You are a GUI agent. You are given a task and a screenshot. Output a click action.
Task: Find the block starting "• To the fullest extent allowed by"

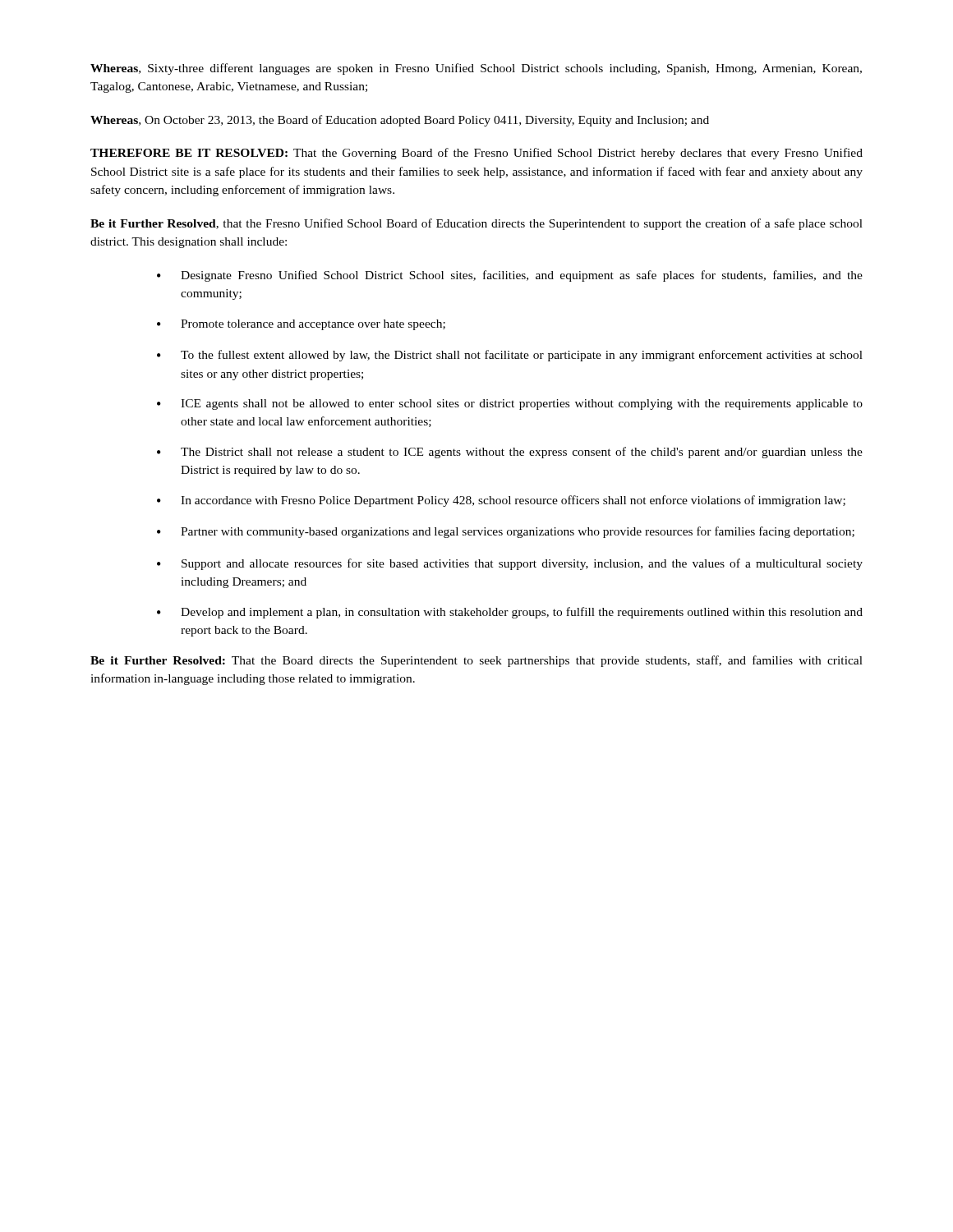tap(497, 364)
